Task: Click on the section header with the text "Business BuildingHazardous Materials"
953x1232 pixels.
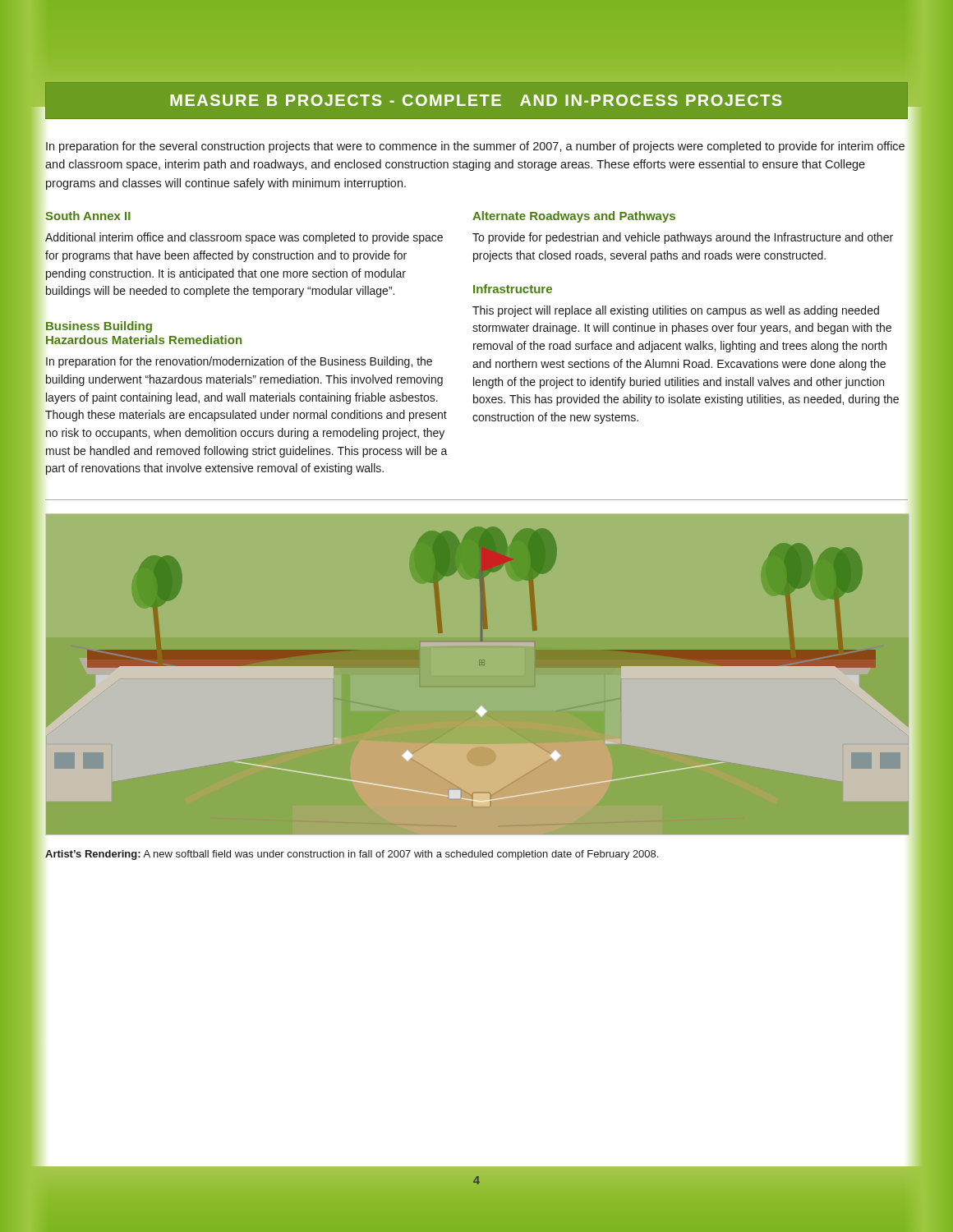Action: click(246, 333)
